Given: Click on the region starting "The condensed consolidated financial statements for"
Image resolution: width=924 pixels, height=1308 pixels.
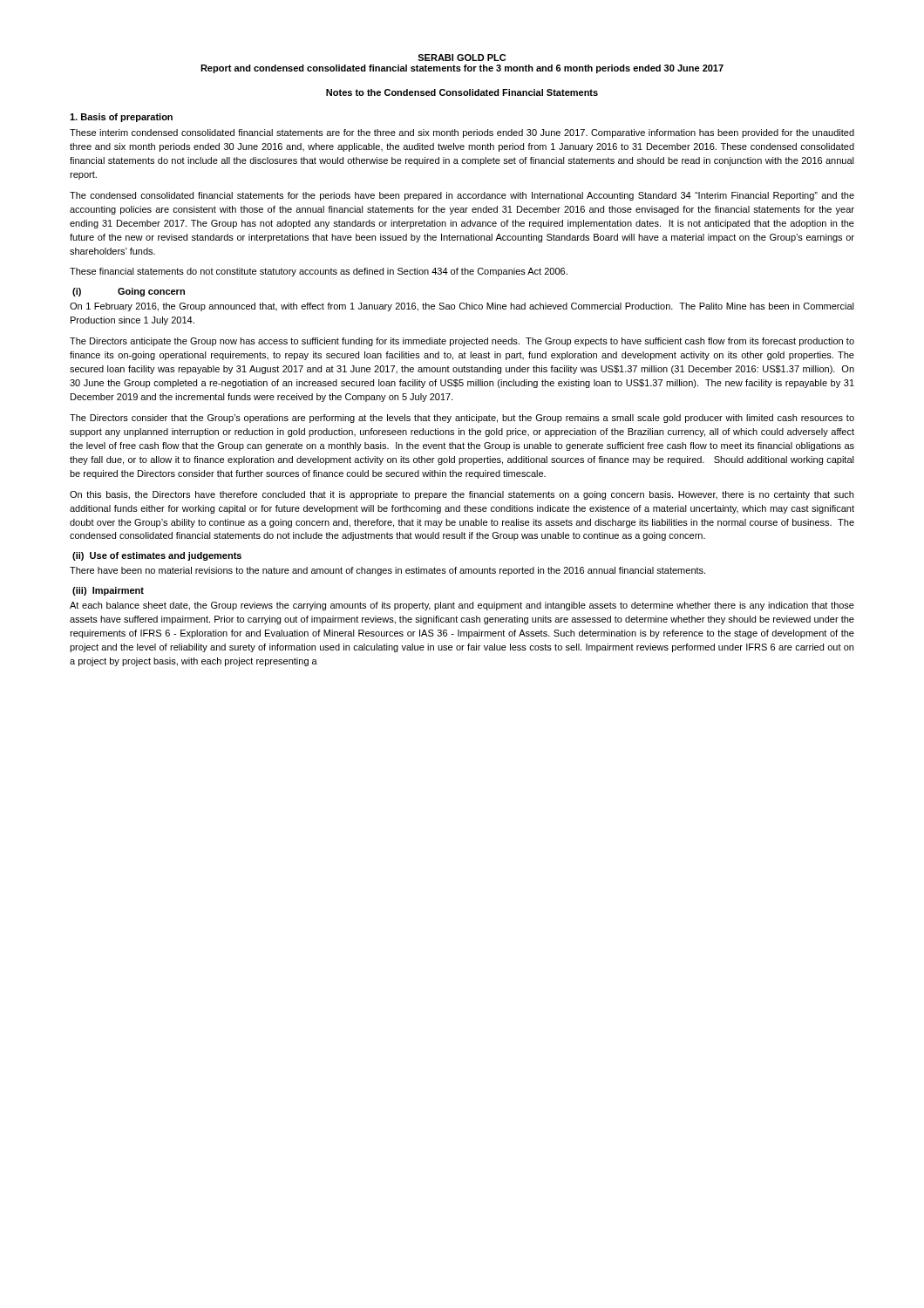Looking at the screenshot, I should [x=462, y=224].
